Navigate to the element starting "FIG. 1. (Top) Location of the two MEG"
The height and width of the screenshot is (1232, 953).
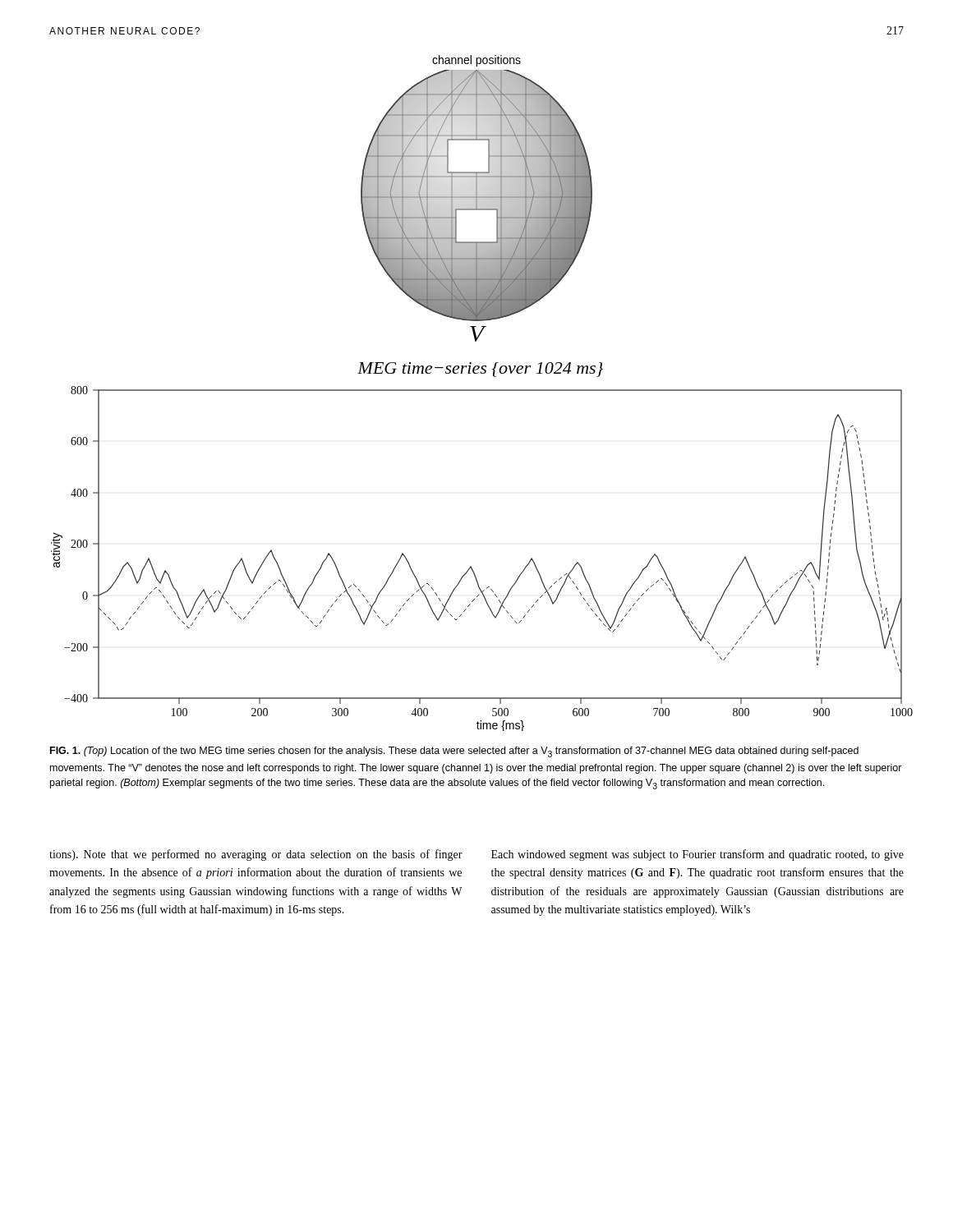475,768
